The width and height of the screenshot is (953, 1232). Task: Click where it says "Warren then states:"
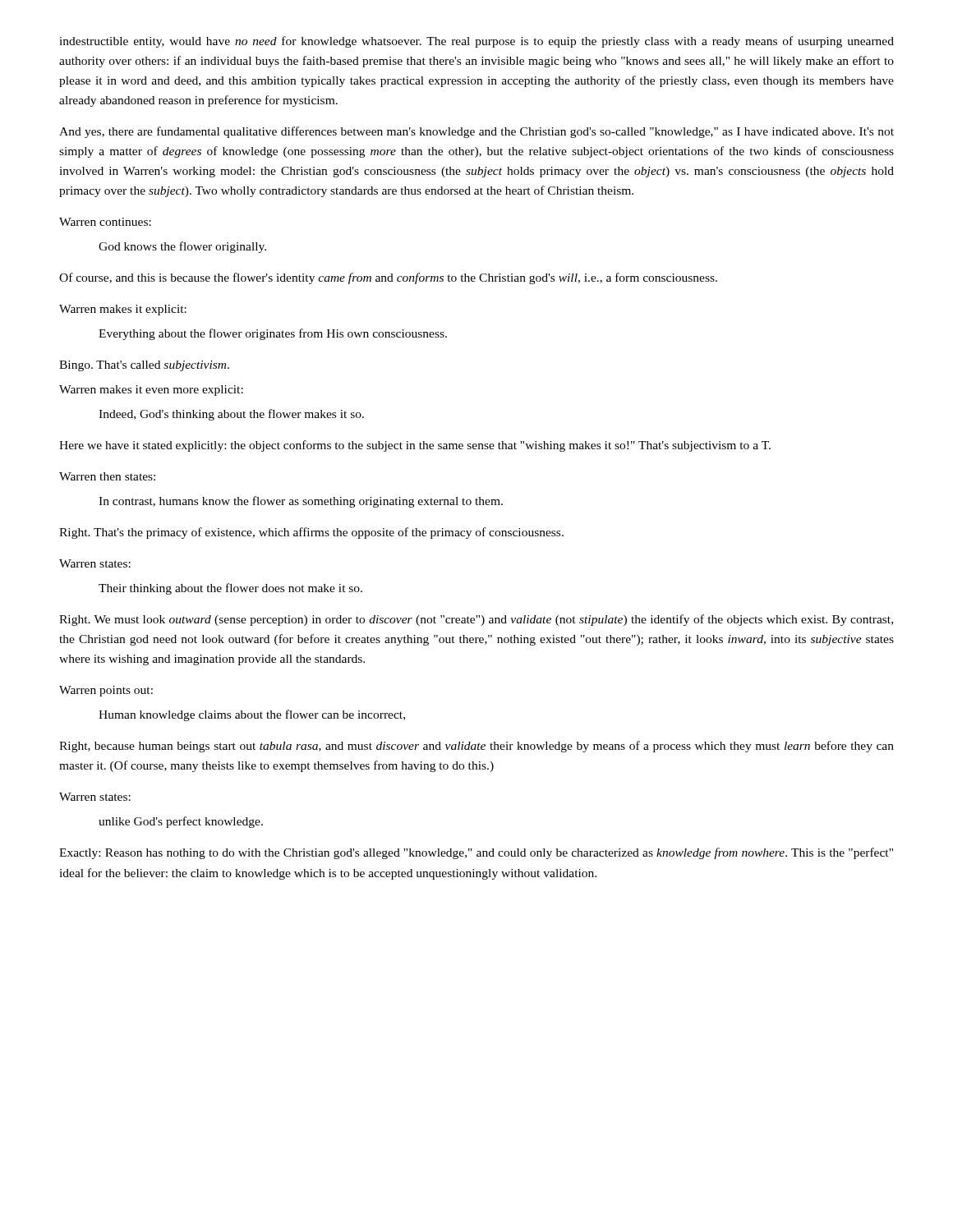coord(108,476)
